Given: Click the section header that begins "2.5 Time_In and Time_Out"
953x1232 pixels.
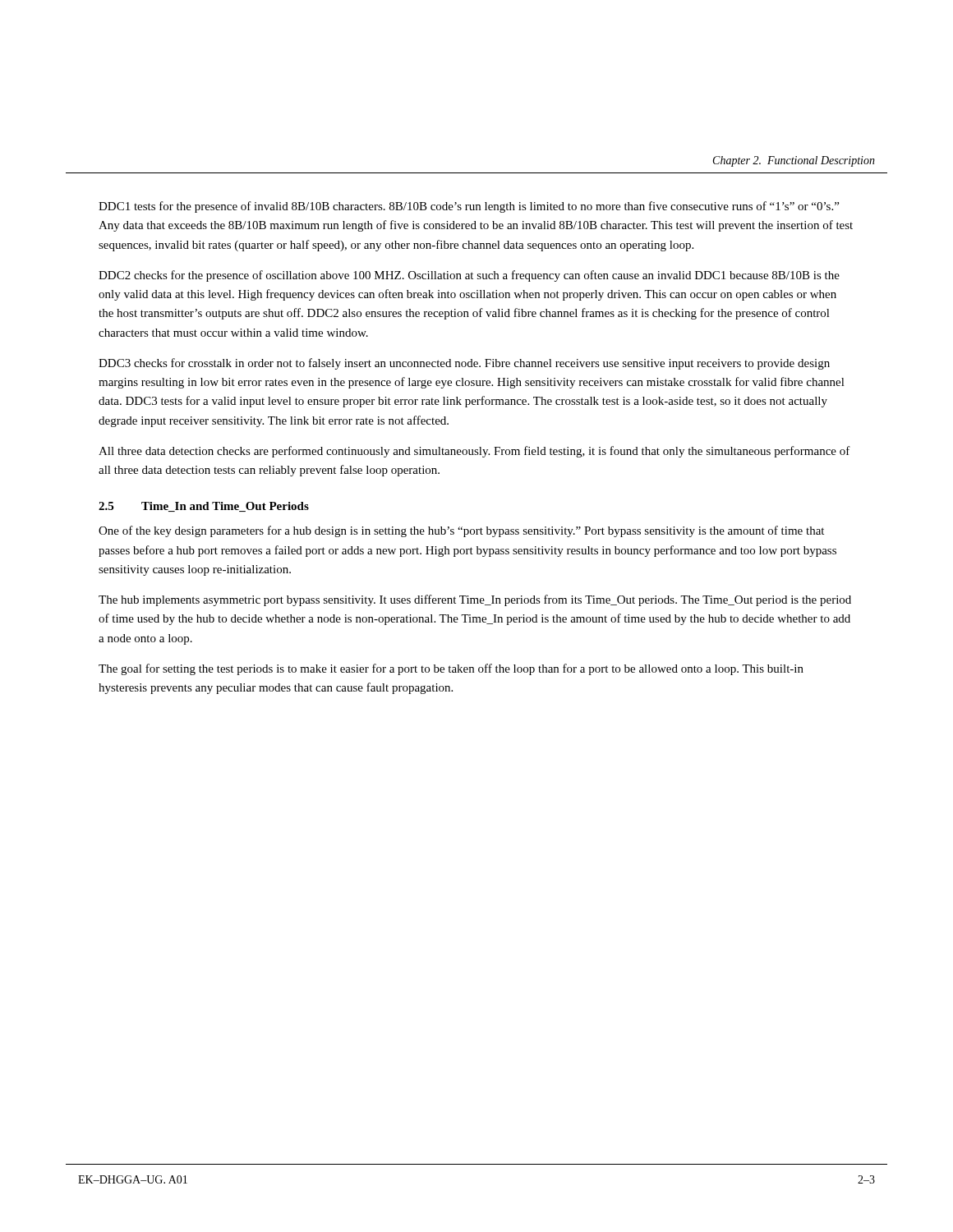Looking at the screenshot, I should [204, 507].
